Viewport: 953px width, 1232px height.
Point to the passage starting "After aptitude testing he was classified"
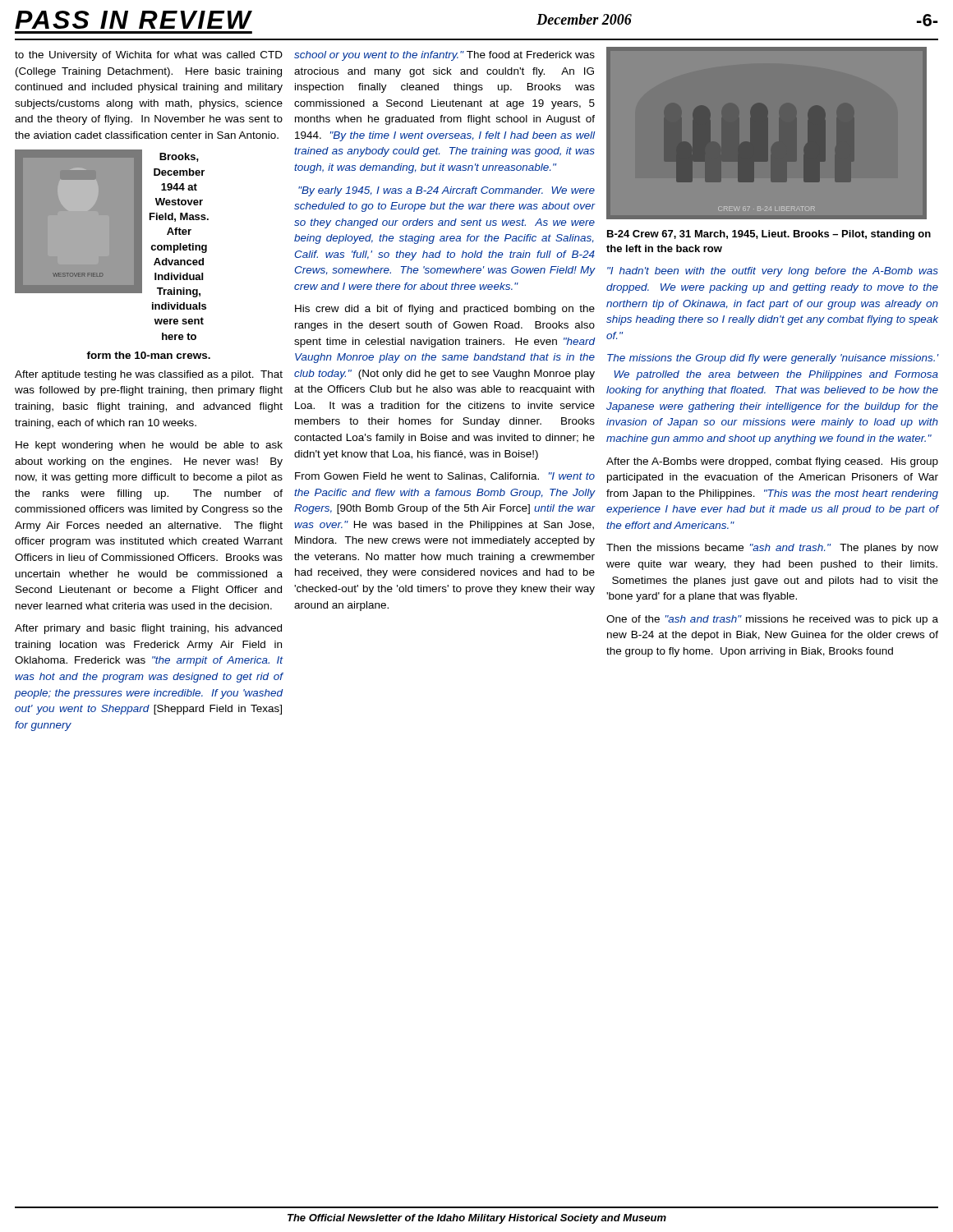pyautogui.click(x=149, y=398)
